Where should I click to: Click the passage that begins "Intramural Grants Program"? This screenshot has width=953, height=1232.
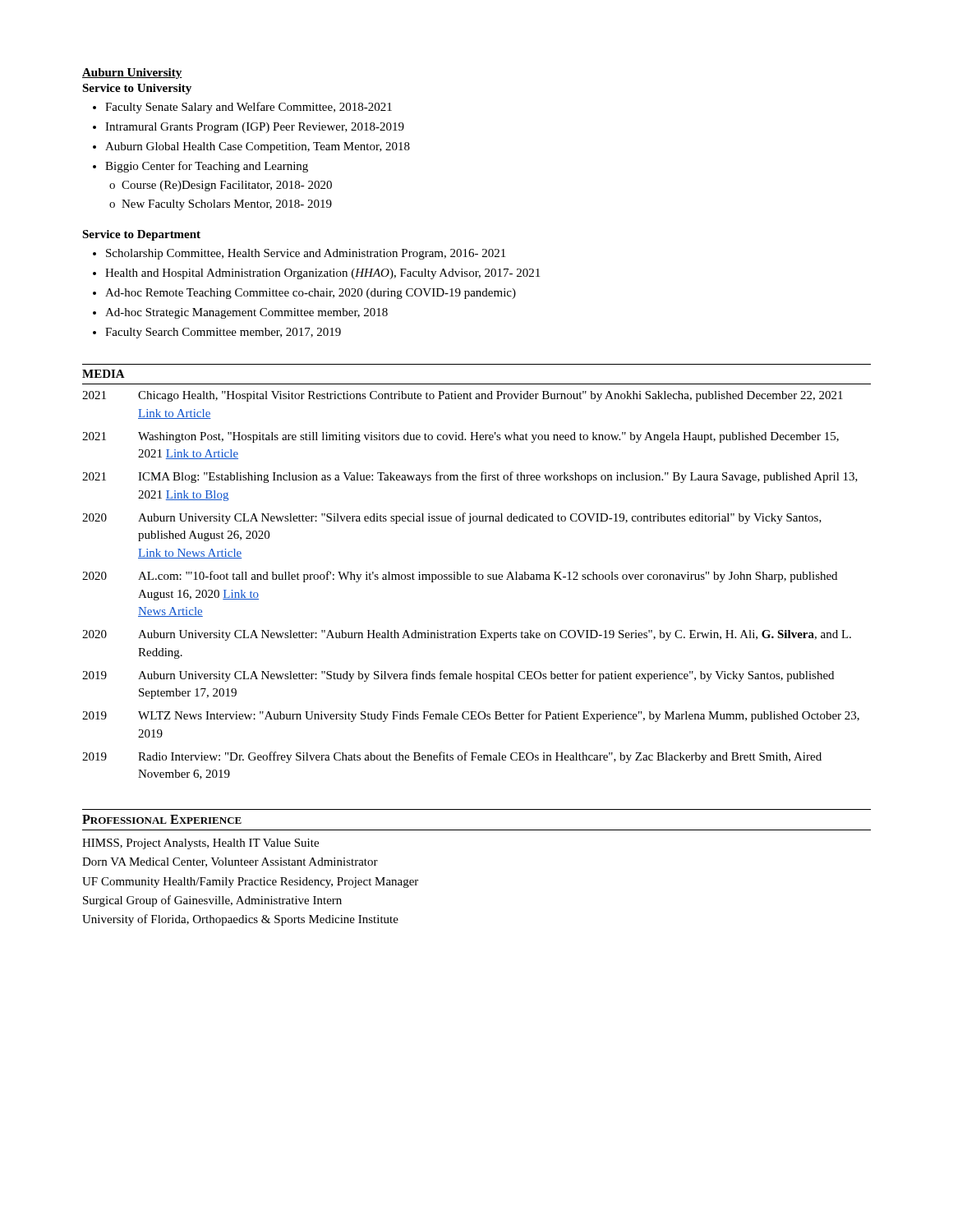255,126
